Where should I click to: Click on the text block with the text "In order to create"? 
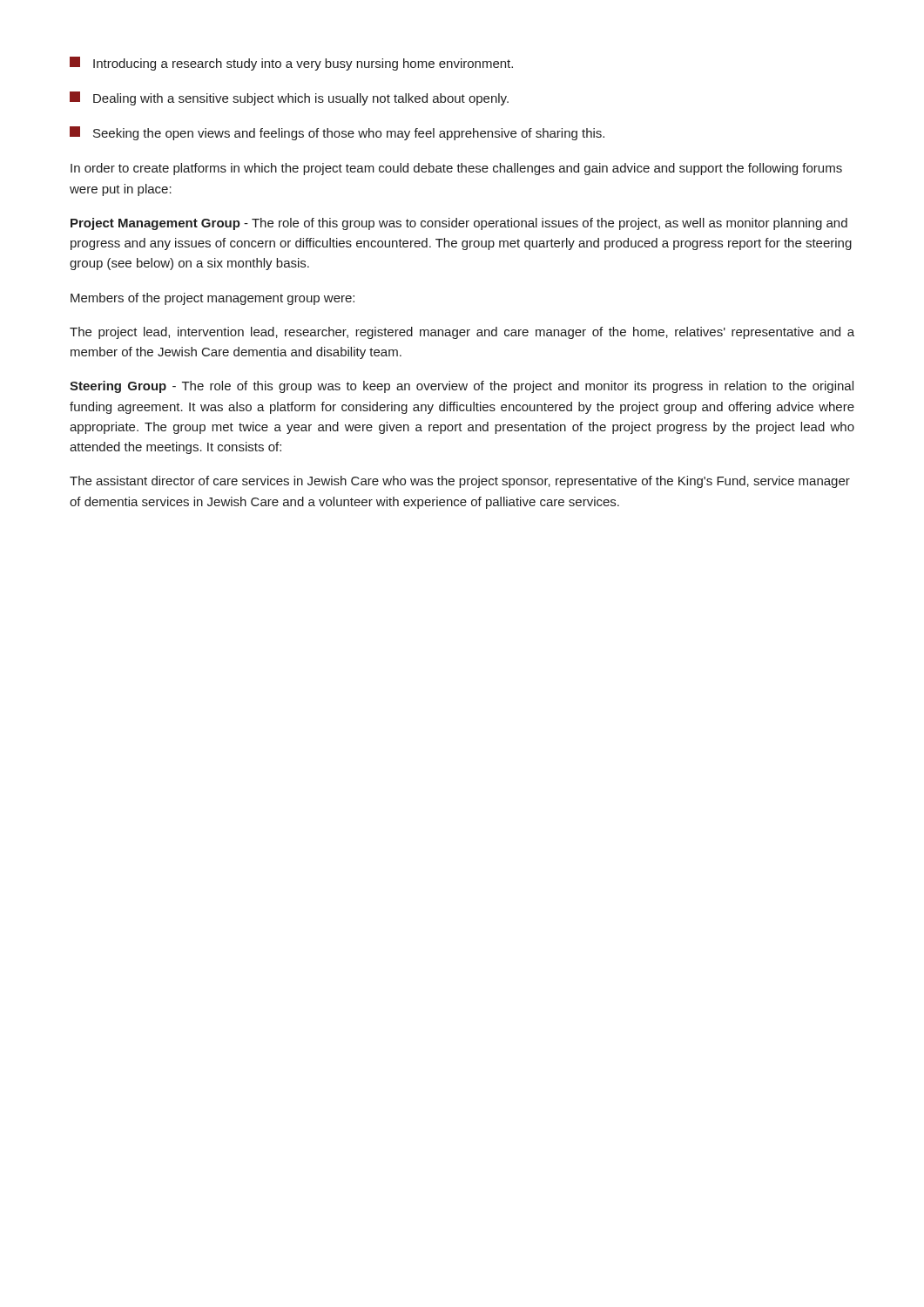click(456, 178)
